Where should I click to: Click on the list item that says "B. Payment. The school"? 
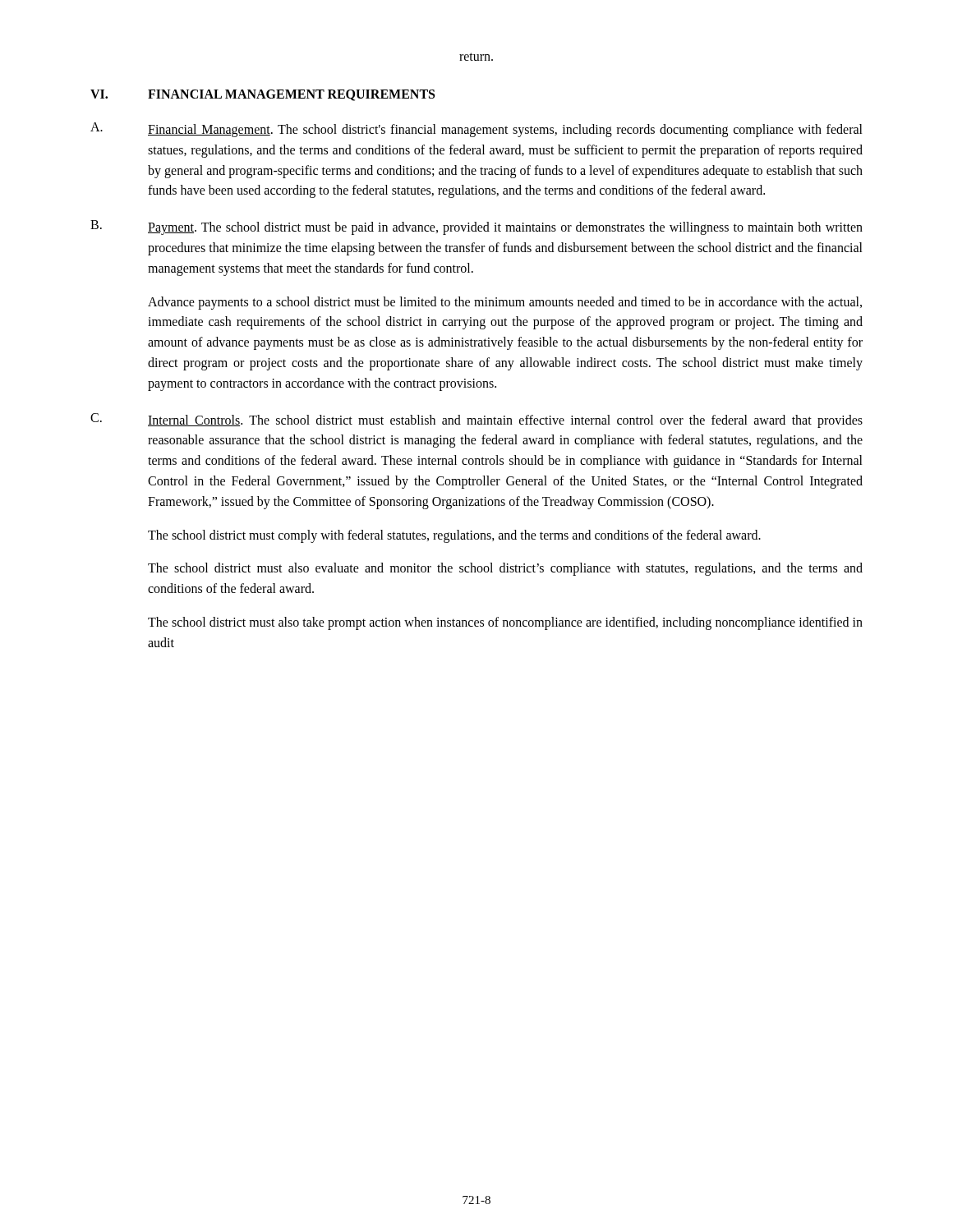[476, 306]
